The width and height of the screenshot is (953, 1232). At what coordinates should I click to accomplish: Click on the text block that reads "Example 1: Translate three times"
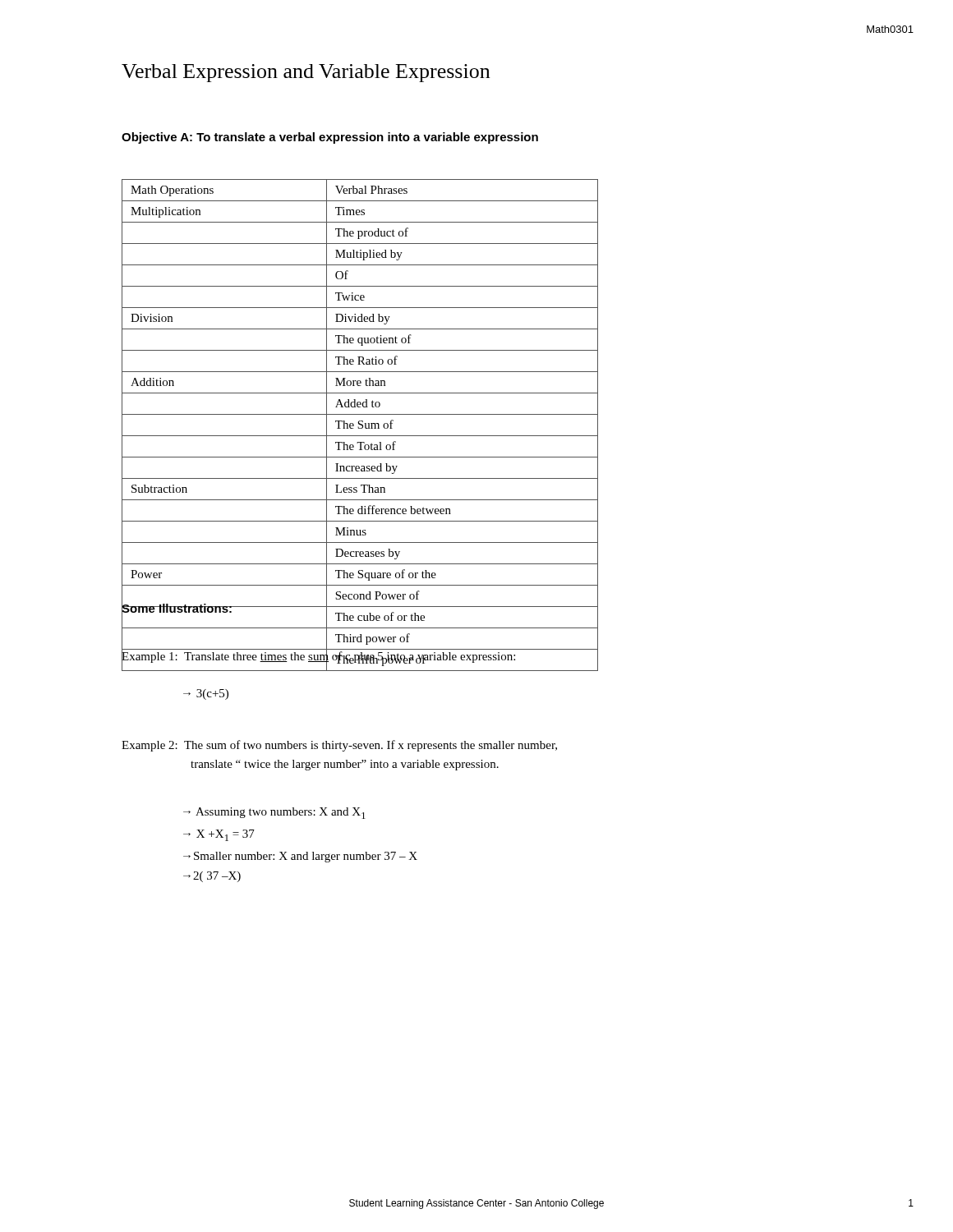[x=319, y=656]
